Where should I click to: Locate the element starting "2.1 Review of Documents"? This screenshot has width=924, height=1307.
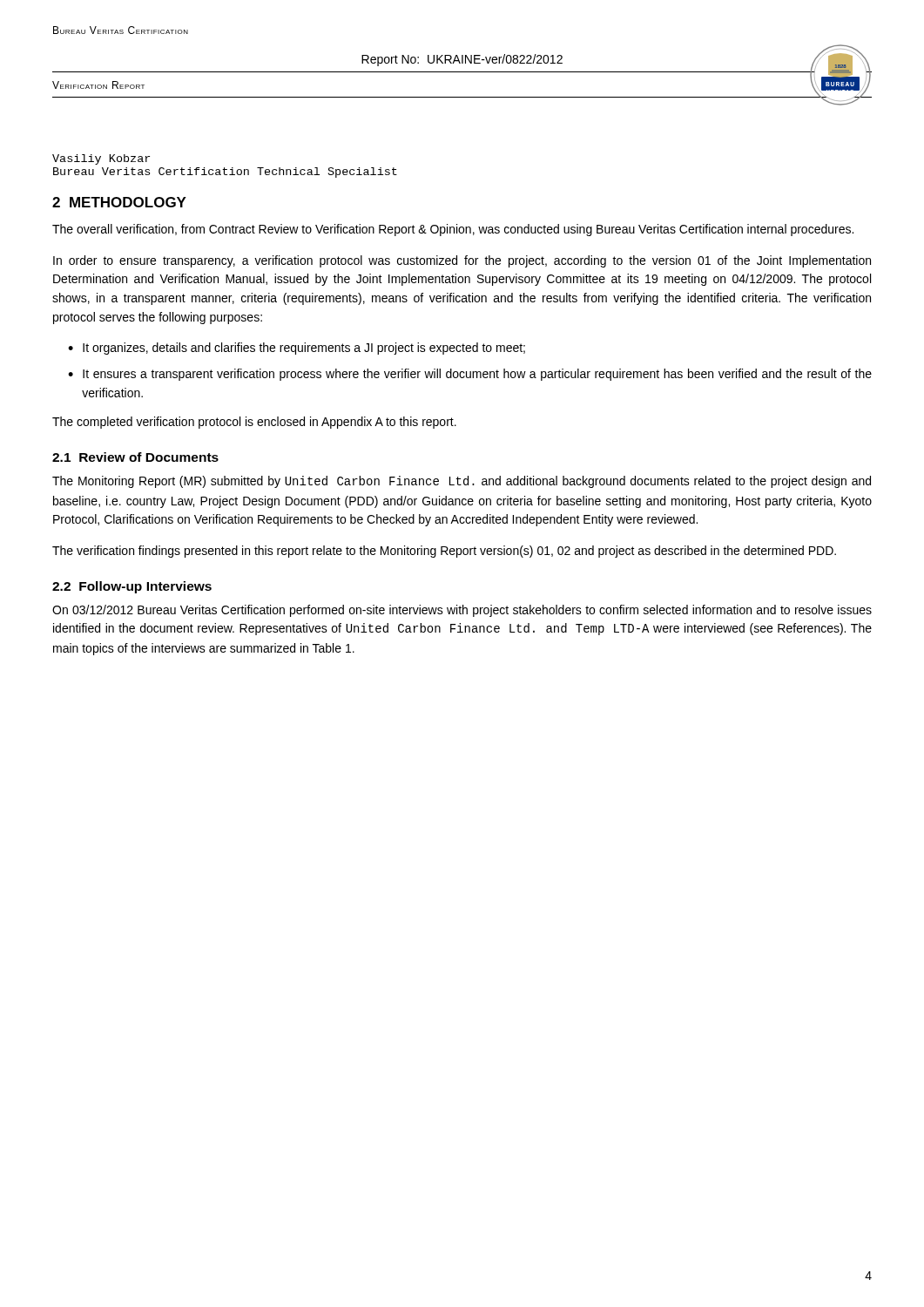(x=136, y=457)
